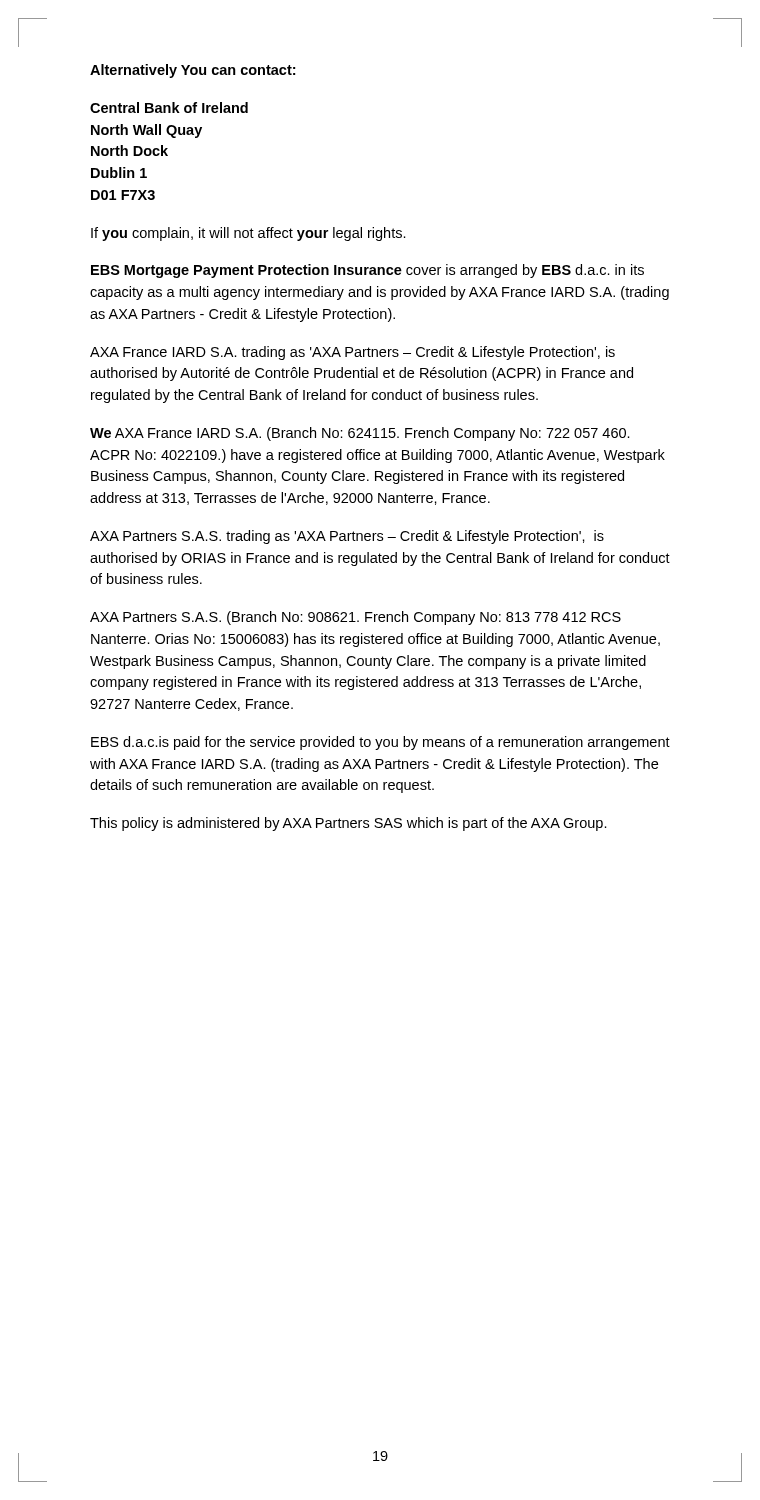Navigate to the text starting "EBS Mortgage Payment Protection"

[x=380, y=292]
